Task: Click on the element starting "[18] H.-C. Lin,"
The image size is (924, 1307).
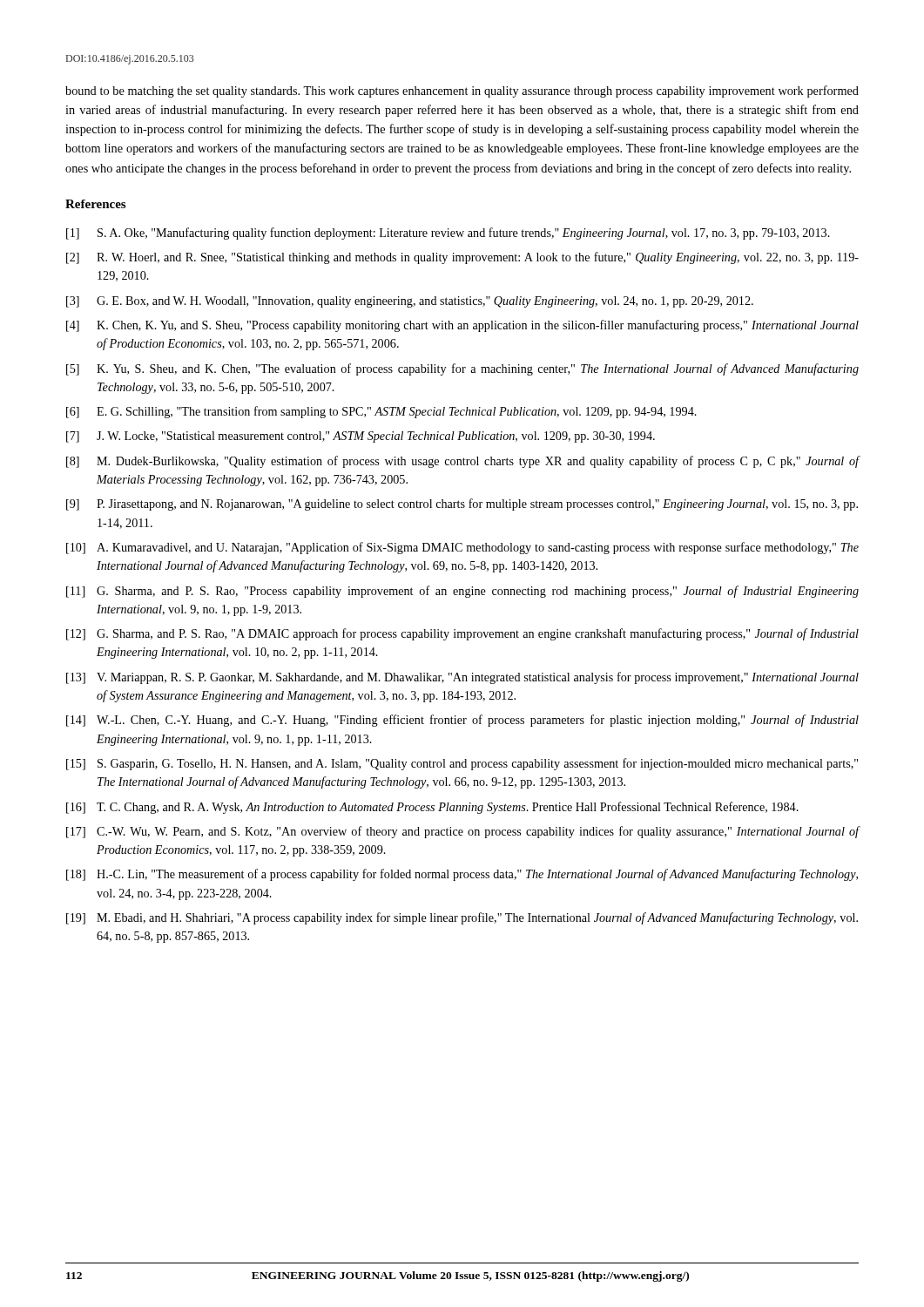Action: click(x=462, y=884)
